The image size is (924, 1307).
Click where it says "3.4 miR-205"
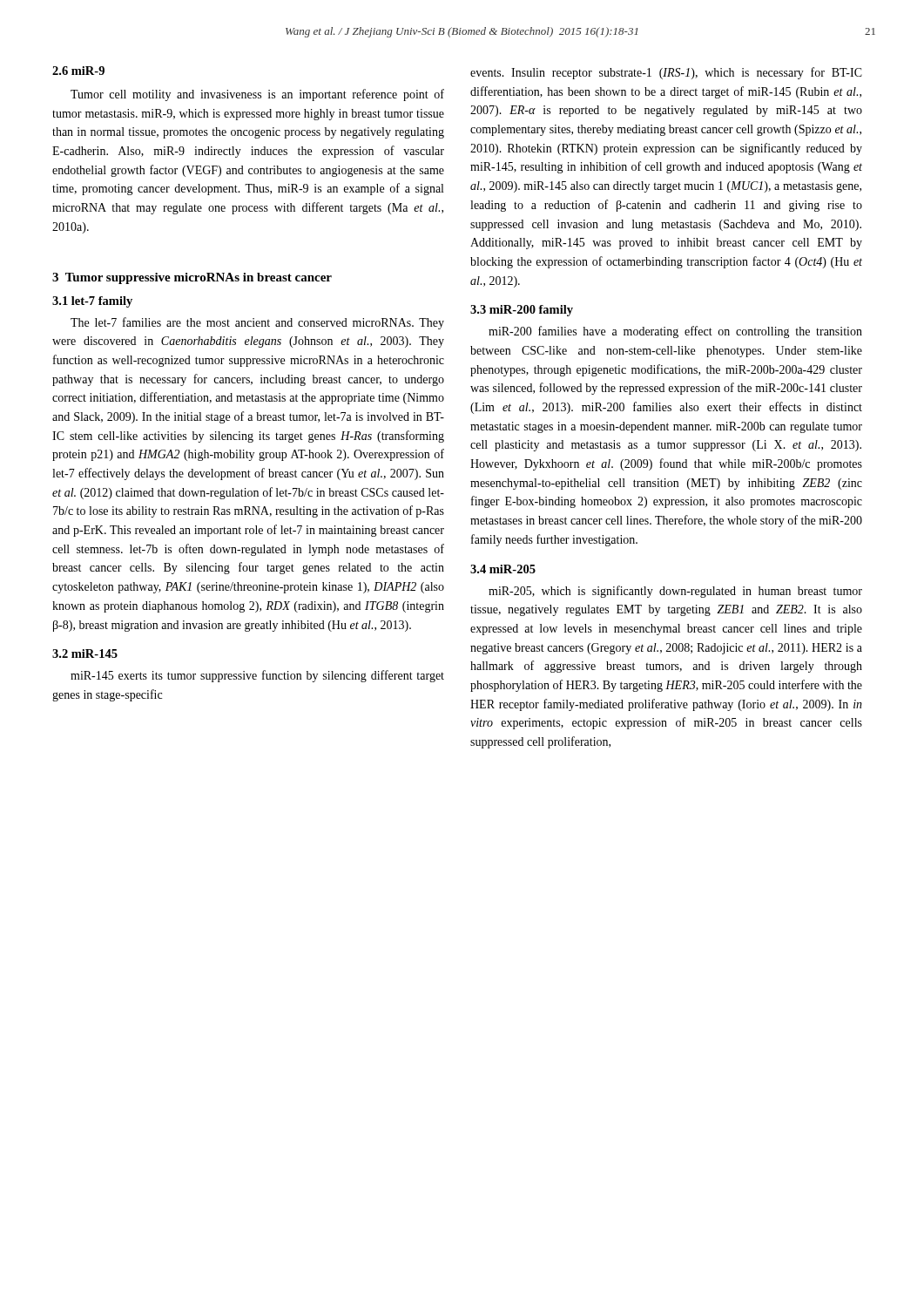pyautogui.click(x=503, y=569)
